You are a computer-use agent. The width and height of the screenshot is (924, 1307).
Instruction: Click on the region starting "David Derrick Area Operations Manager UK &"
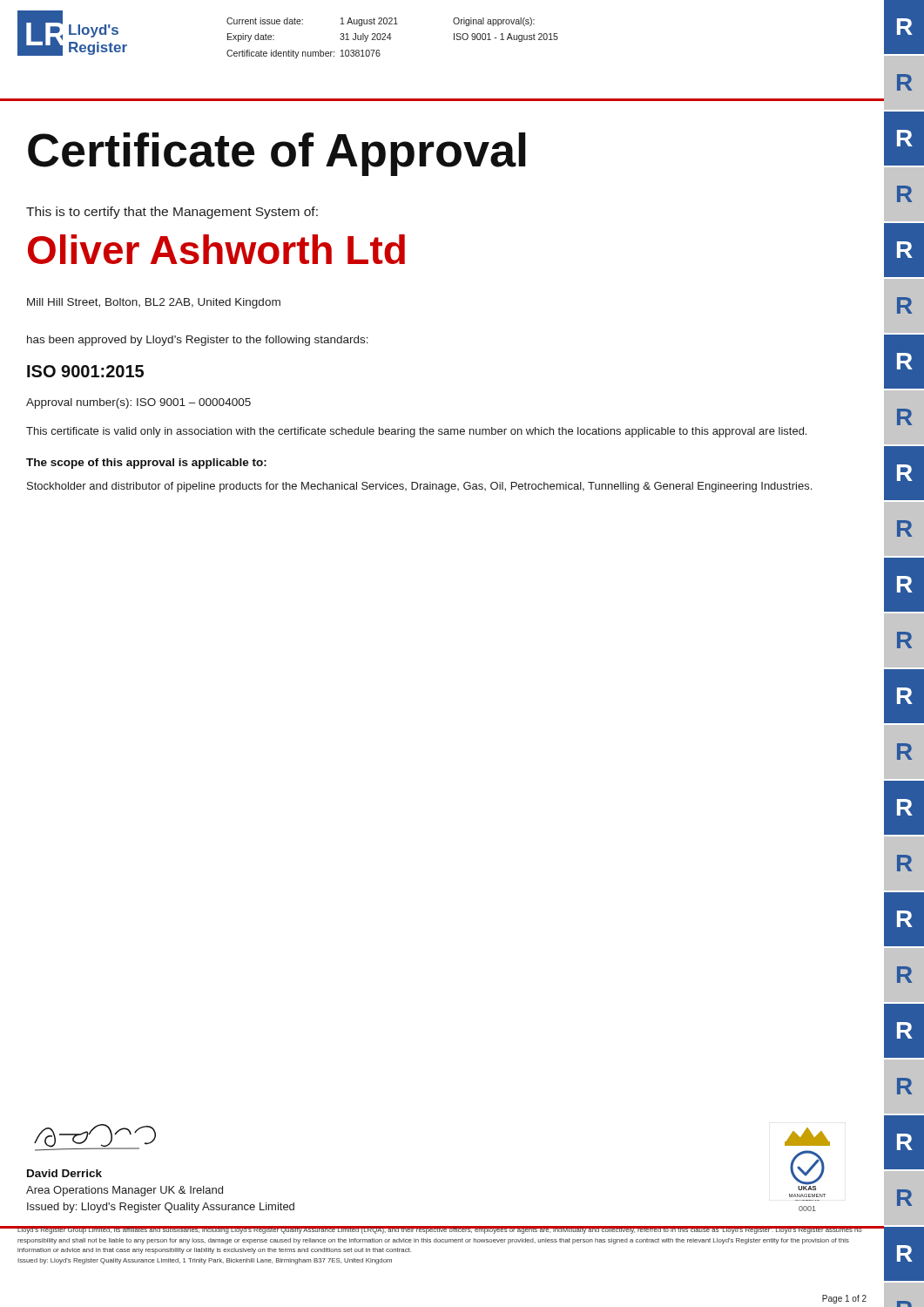coord(77,1177)
